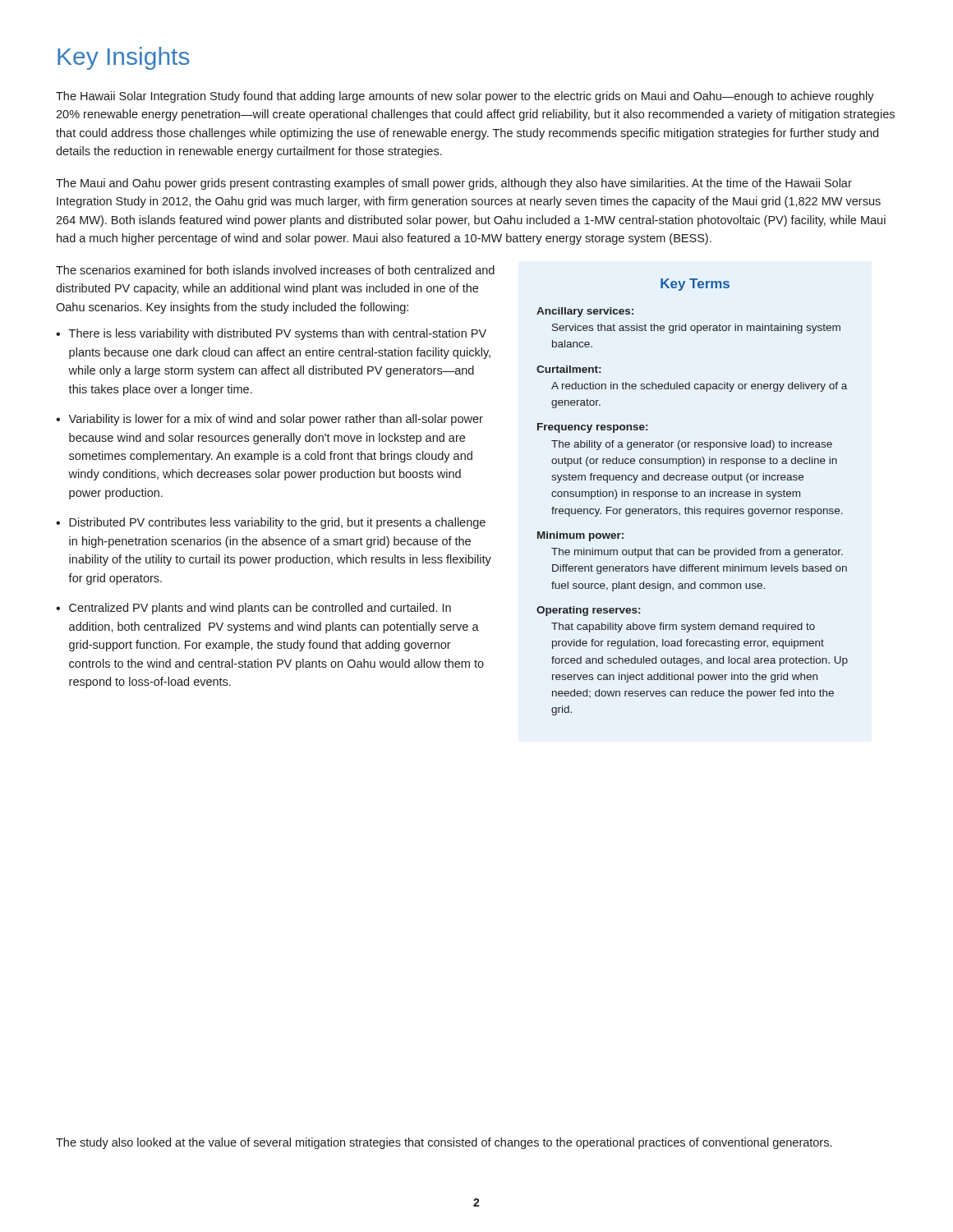Locate the text block that reads "Minimum power: The minimum"

(x=695, y=561)
